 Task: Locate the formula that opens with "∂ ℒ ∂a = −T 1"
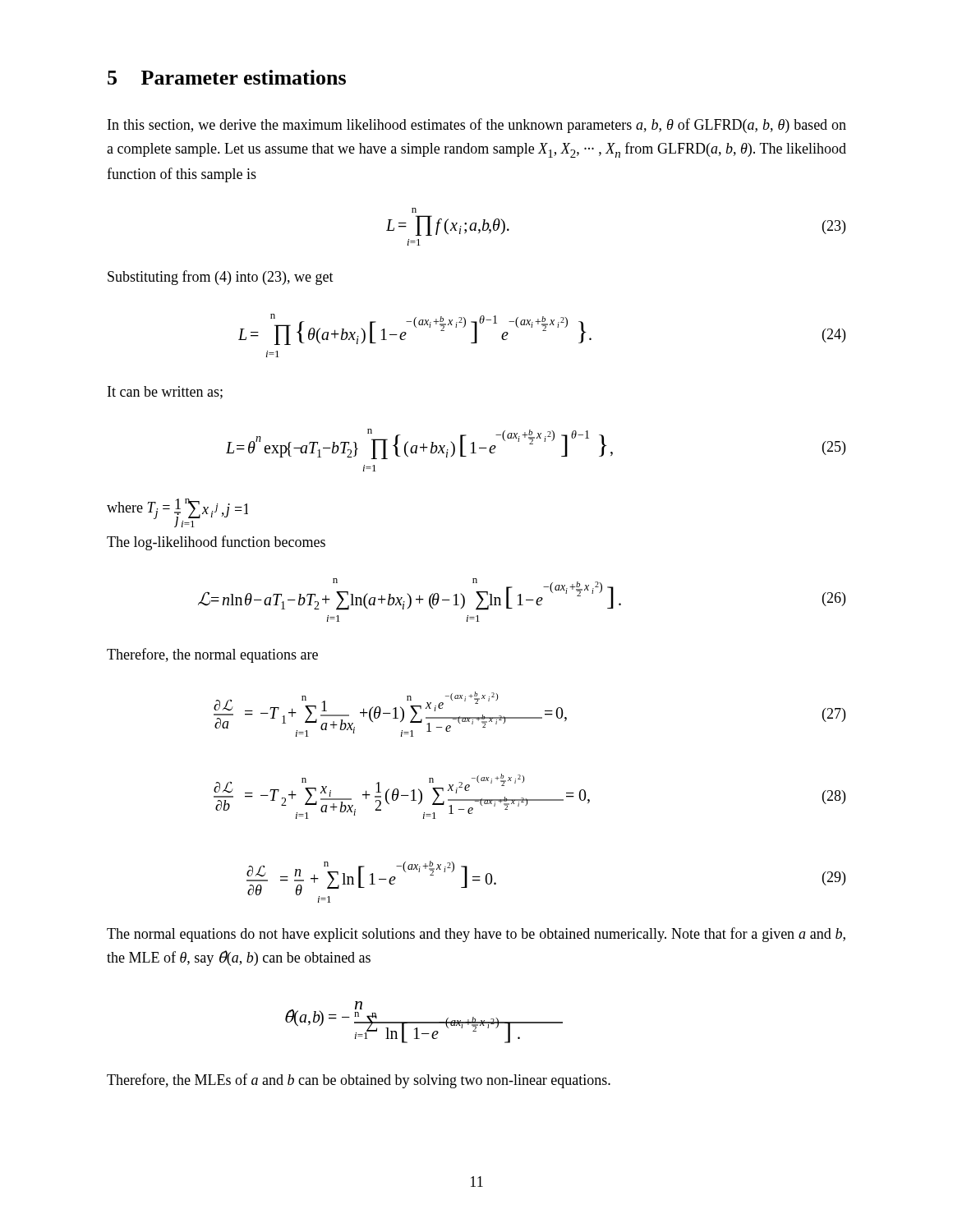click(530, 714)
